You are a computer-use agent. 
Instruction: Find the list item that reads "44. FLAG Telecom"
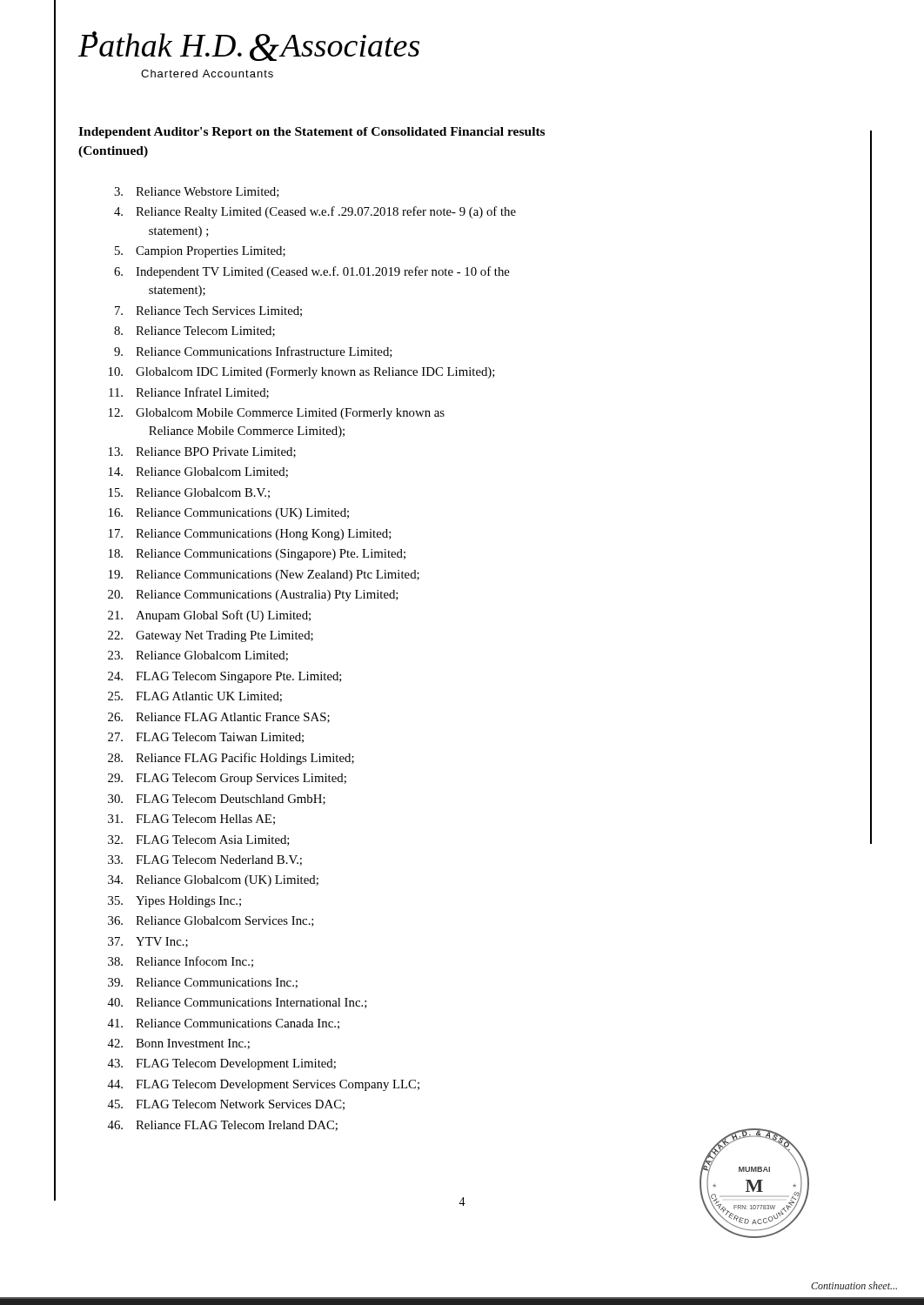[263, 1085]
